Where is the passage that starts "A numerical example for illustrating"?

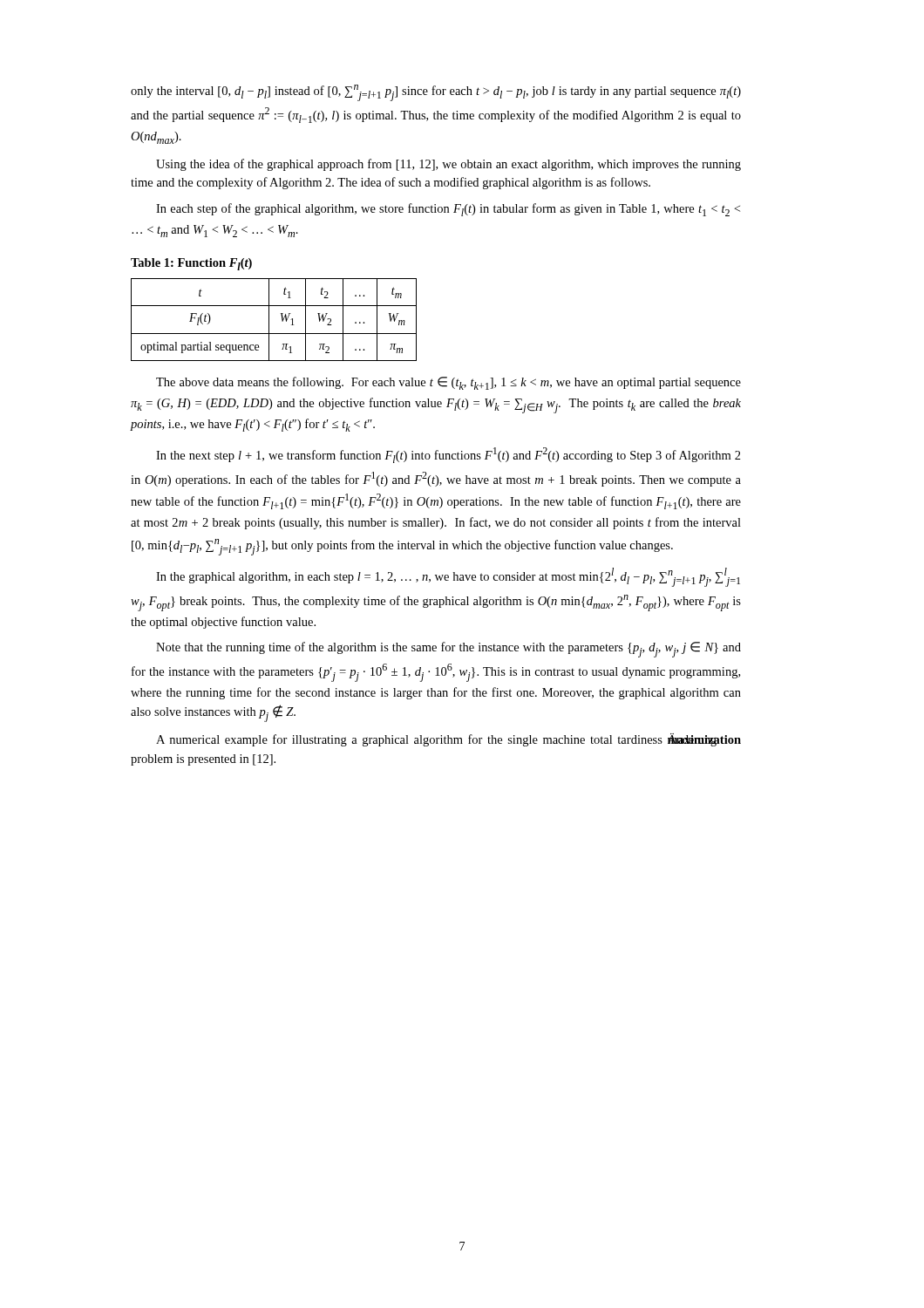436,750
